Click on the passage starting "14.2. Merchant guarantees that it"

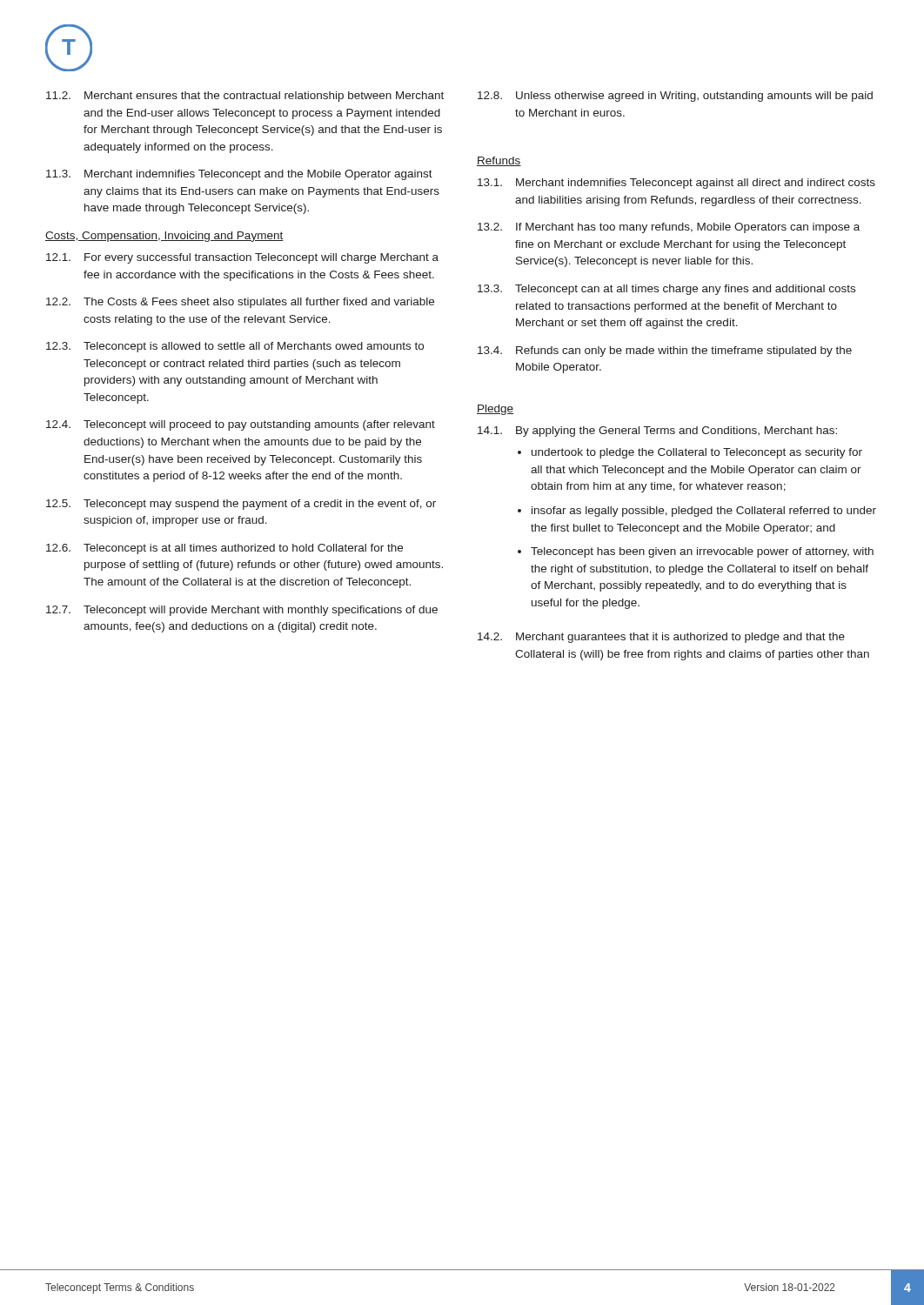(677, 646)
